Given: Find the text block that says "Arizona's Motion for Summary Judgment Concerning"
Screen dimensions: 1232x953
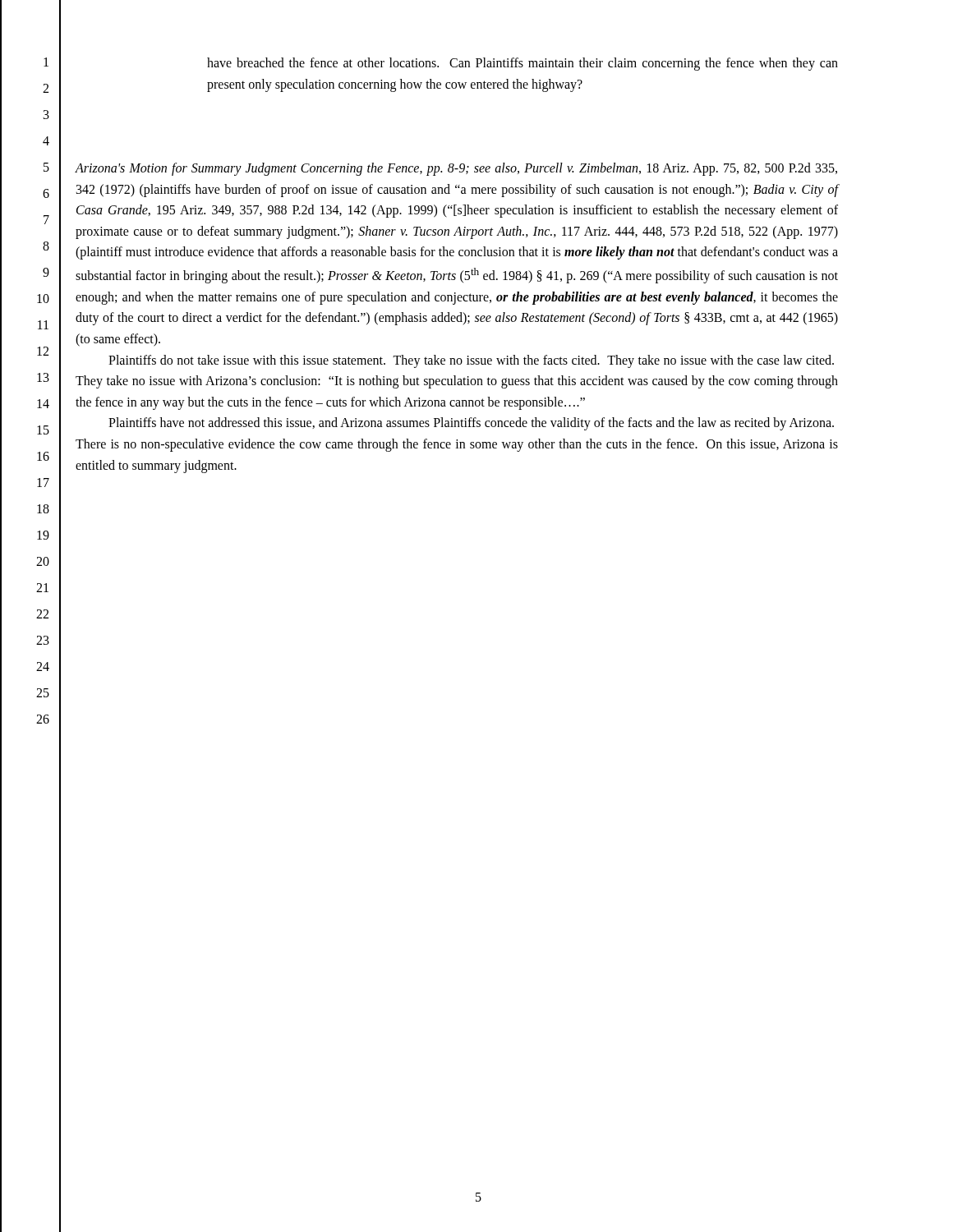Looking at the screenshot, I should (457, 253).
